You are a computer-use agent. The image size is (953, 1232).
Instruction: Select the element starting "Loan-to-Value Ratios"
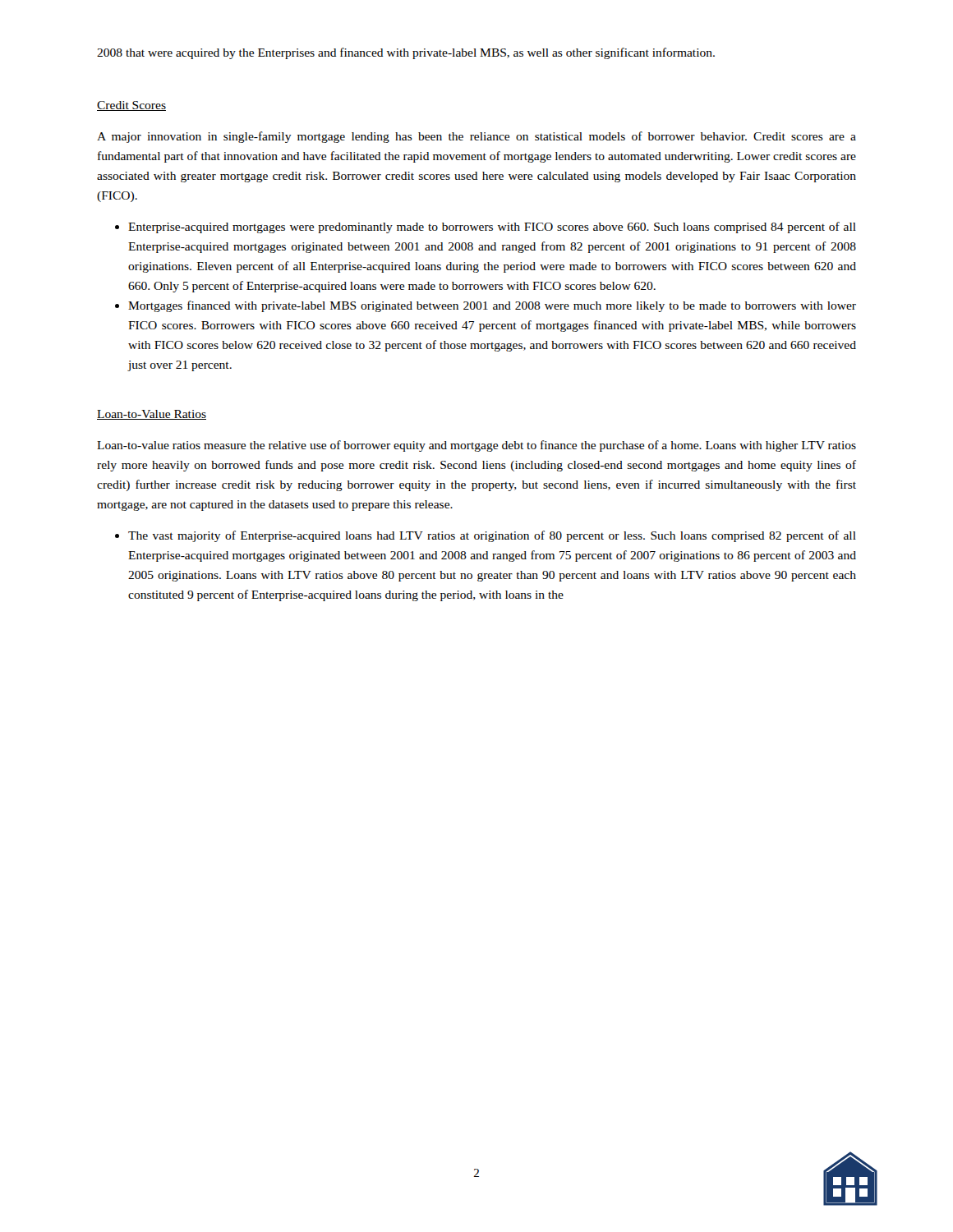[x=152, y=414]
